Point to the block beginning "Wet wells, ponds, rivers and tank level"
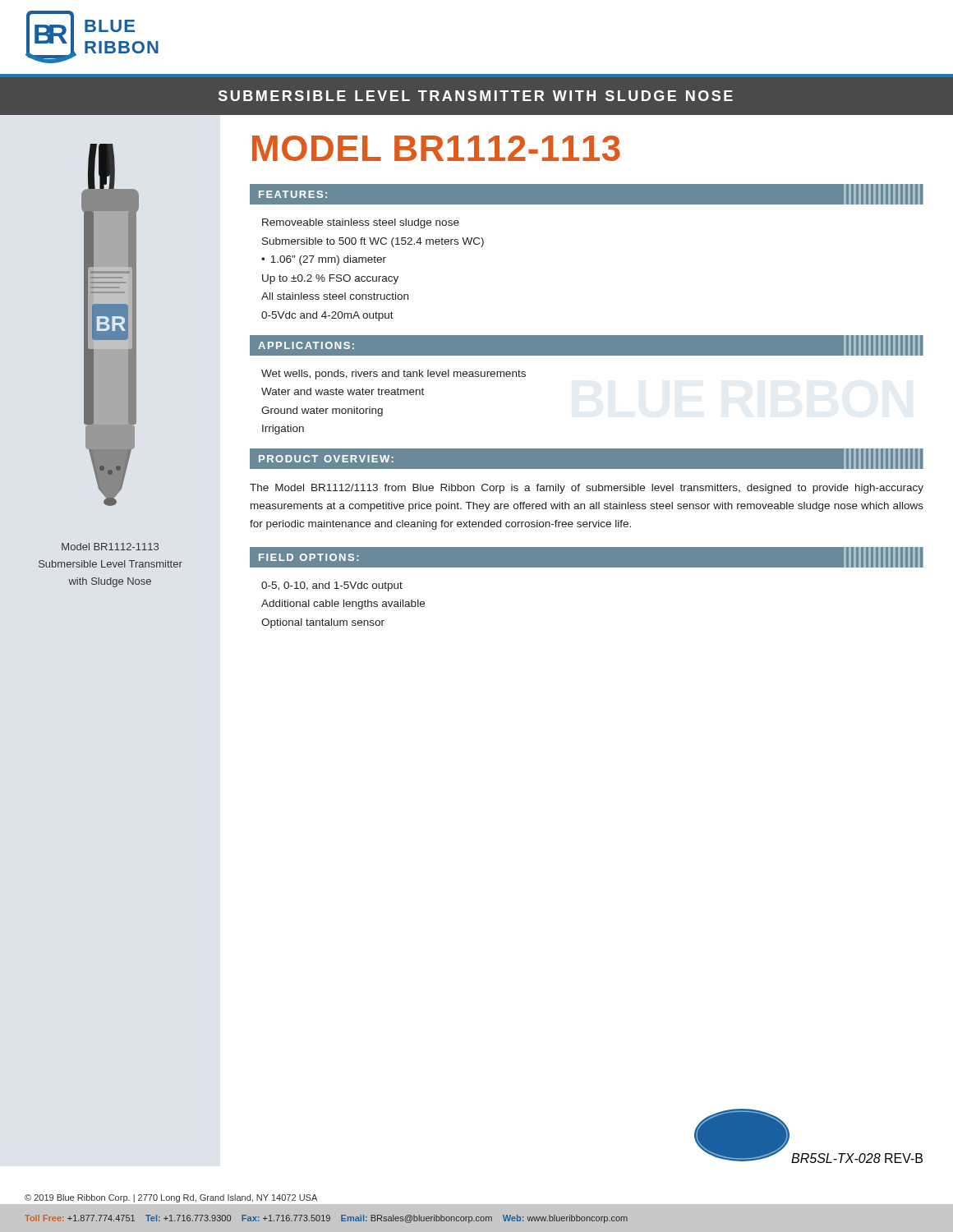Screen dimensions: 1232x953 394,373
